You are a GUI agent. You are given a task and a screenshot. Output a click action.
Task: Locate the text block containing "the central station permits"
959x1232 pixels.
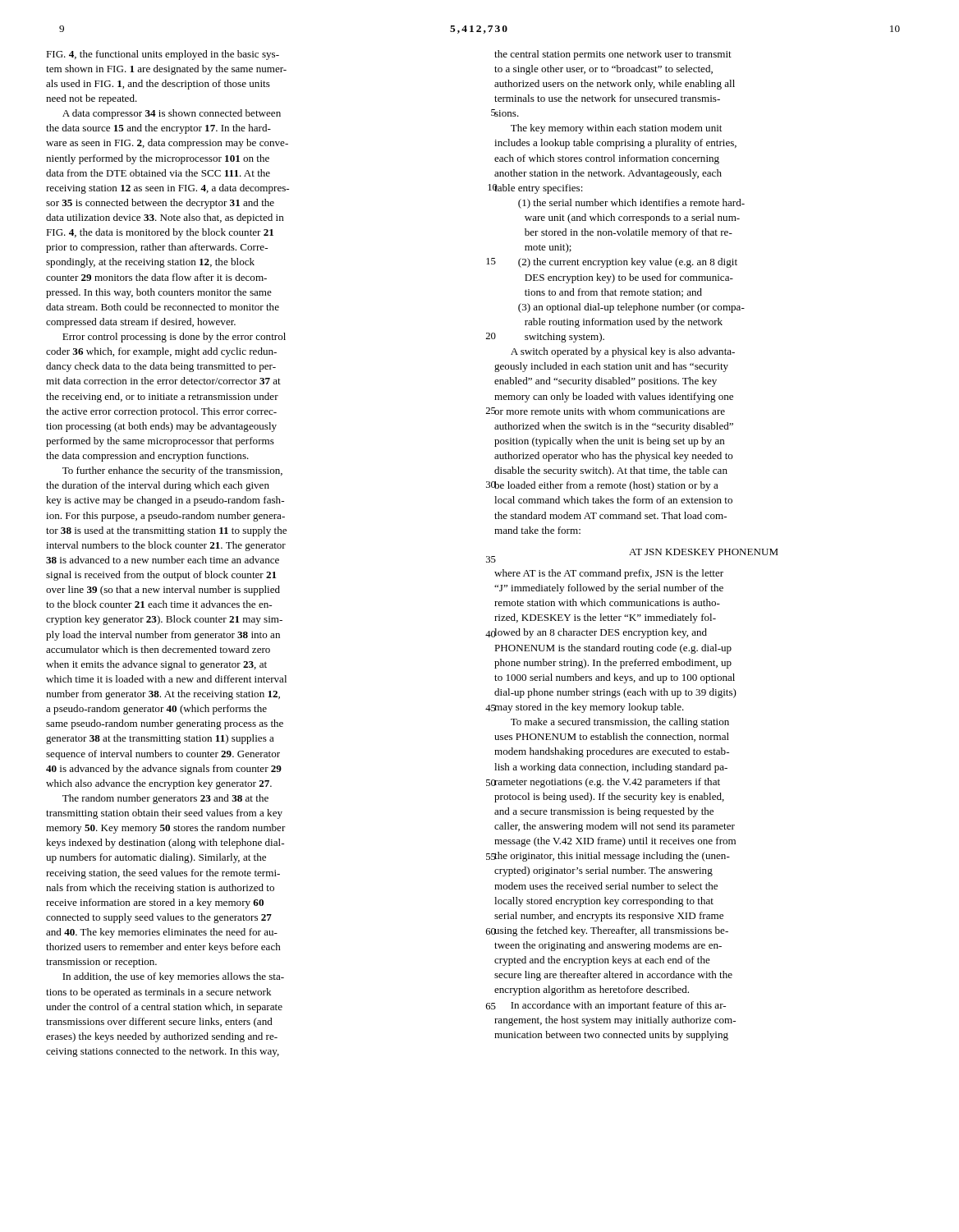704,544
